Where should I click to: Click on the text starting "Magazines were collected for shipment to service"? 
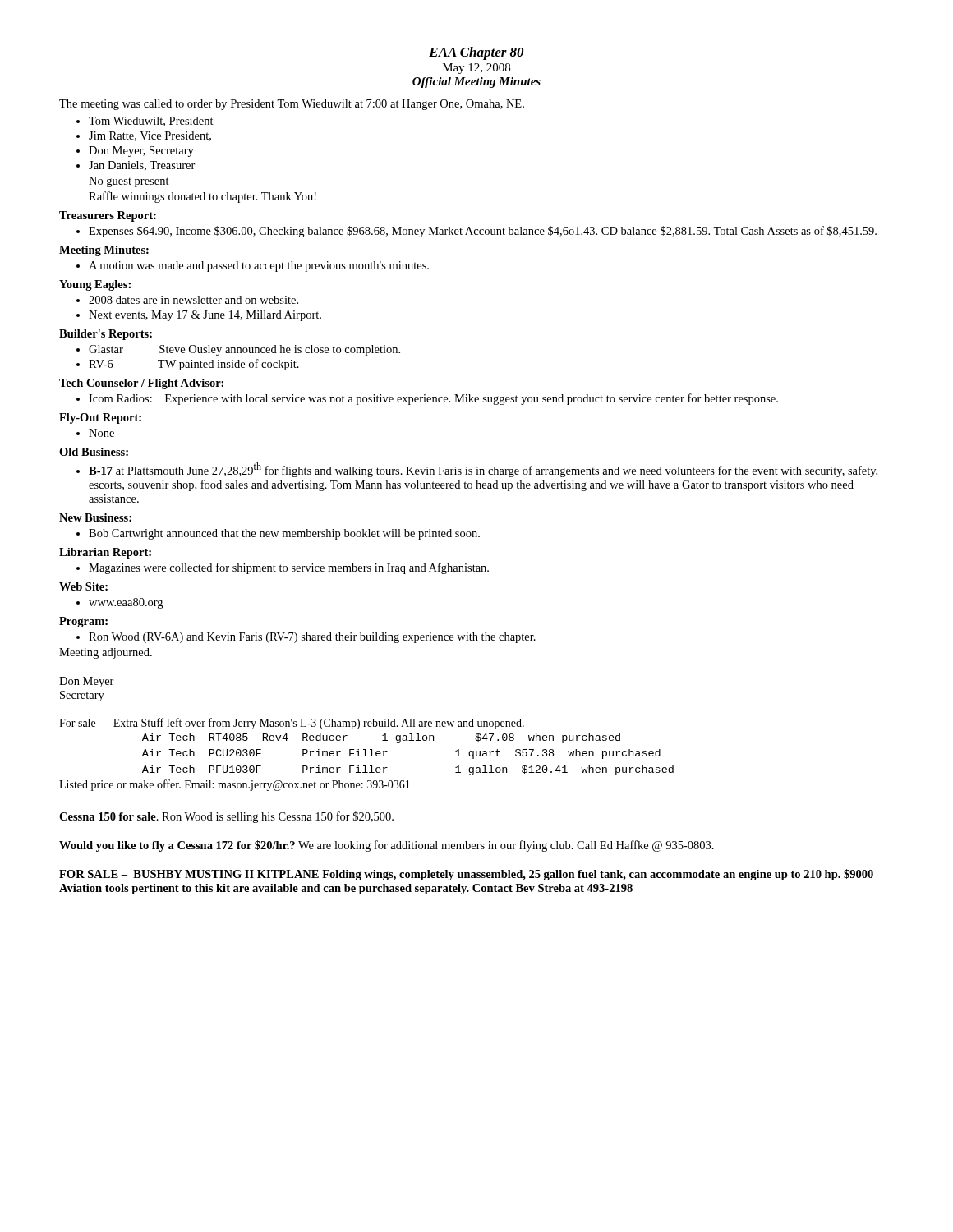pyautogui.click(x=289, y=567)
